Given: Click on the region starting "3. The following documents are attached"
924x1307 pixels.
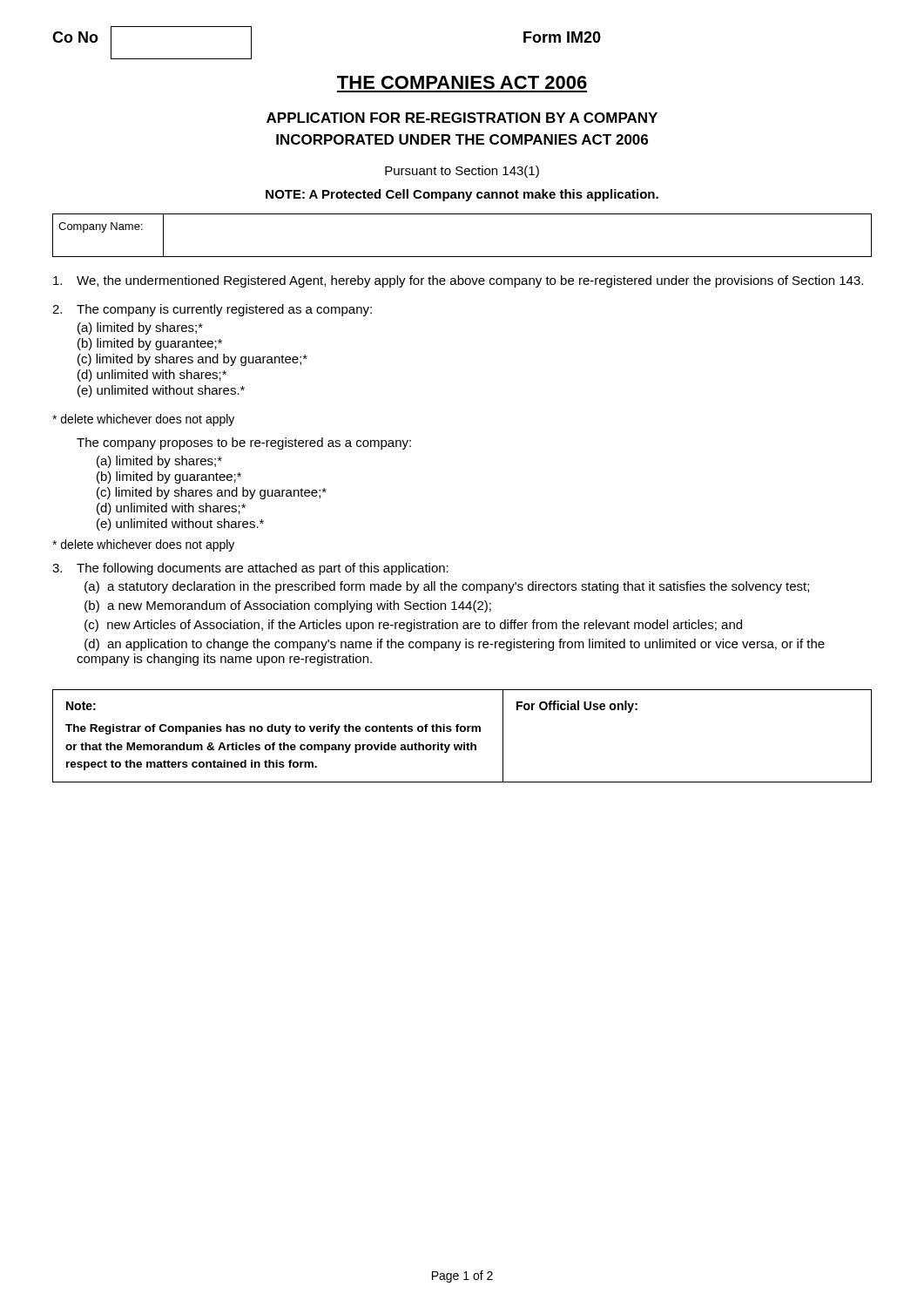Looking at the screenshot, I should point(462,615).
